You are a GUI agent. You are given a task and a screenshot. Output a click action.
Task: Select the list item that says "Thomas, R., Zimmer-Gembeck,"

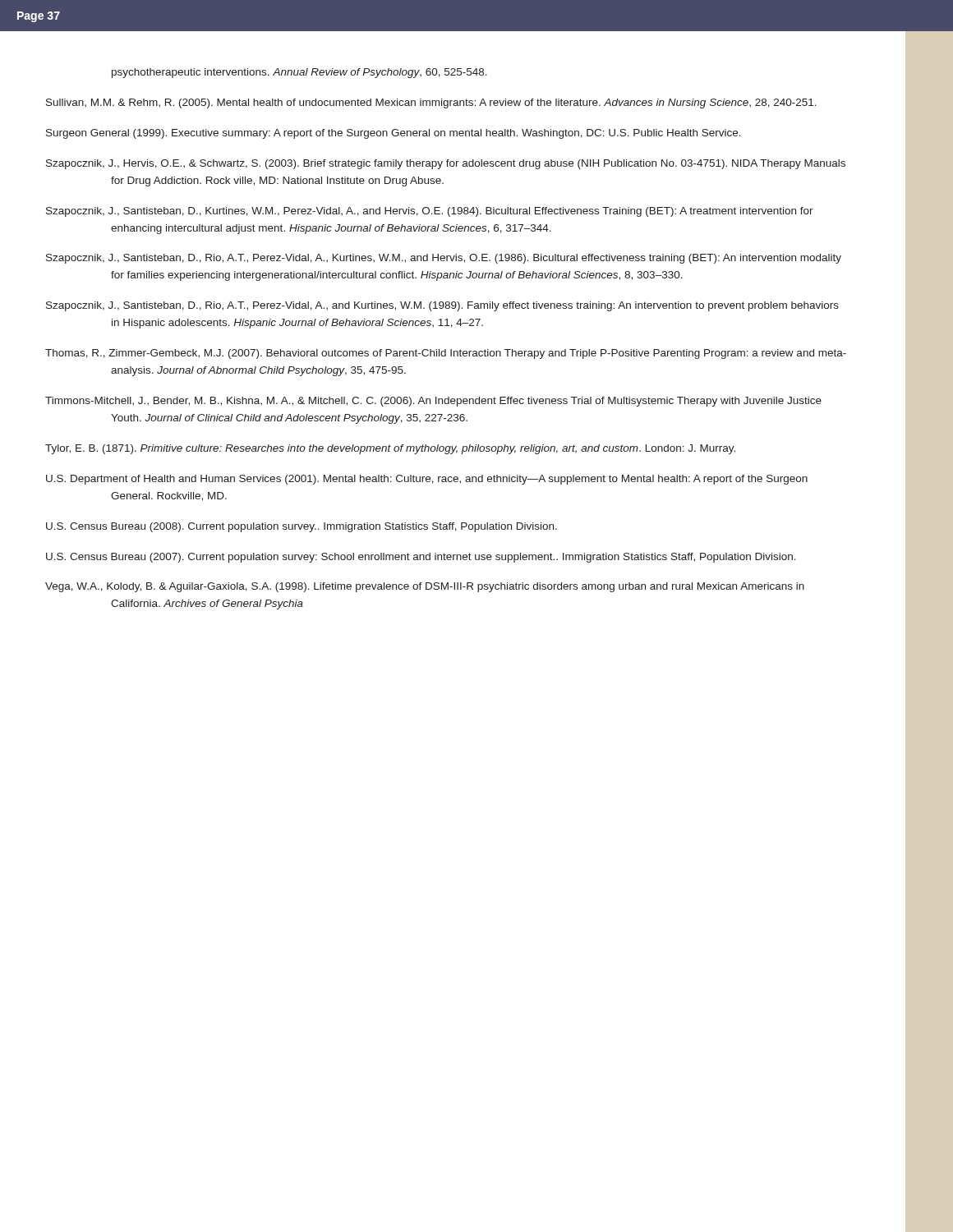coord(448,362)
